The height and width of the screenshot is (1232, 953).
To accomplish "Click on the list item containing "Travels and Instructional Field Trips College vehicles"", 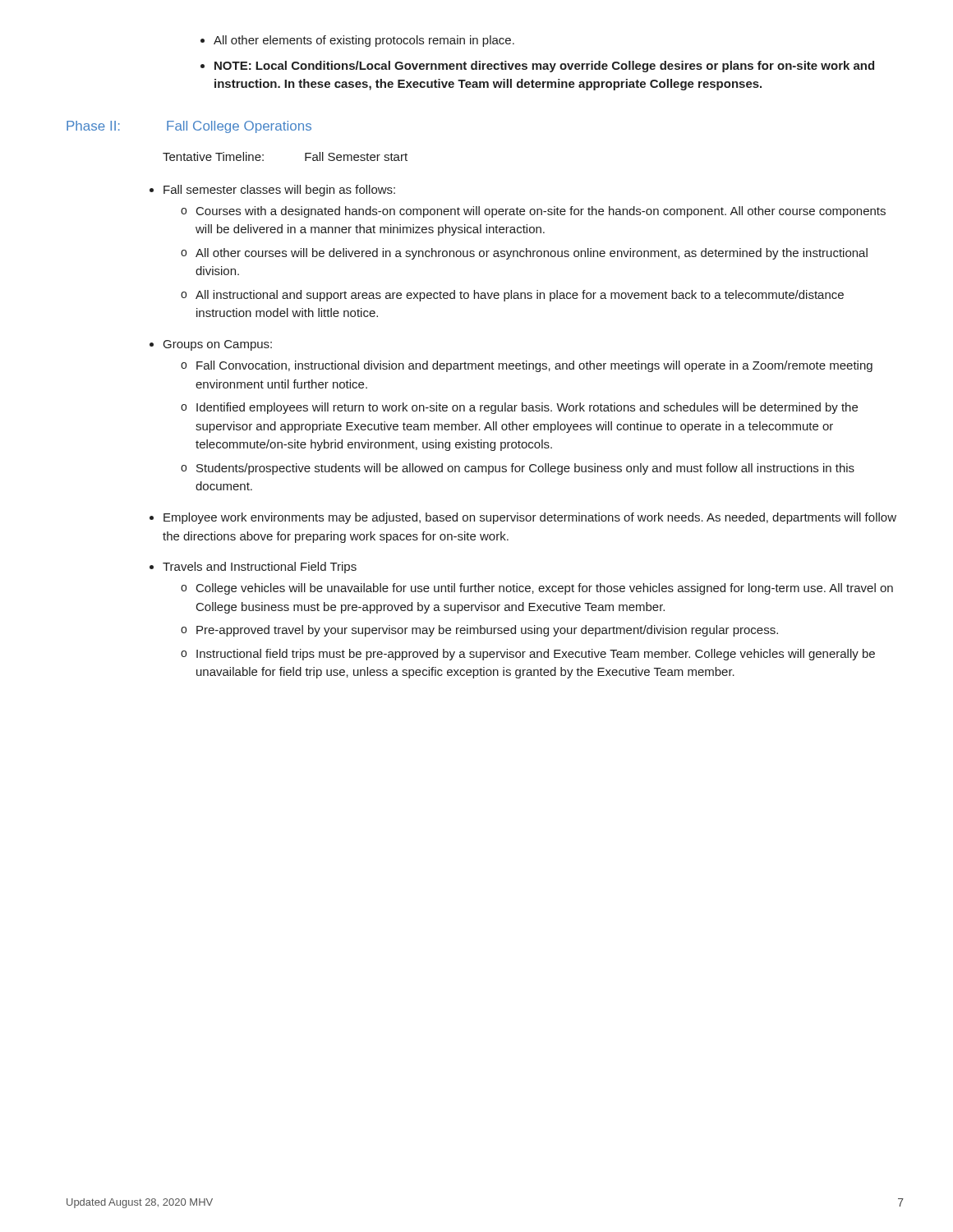I will pyautogui.click(x=533, y=620).
